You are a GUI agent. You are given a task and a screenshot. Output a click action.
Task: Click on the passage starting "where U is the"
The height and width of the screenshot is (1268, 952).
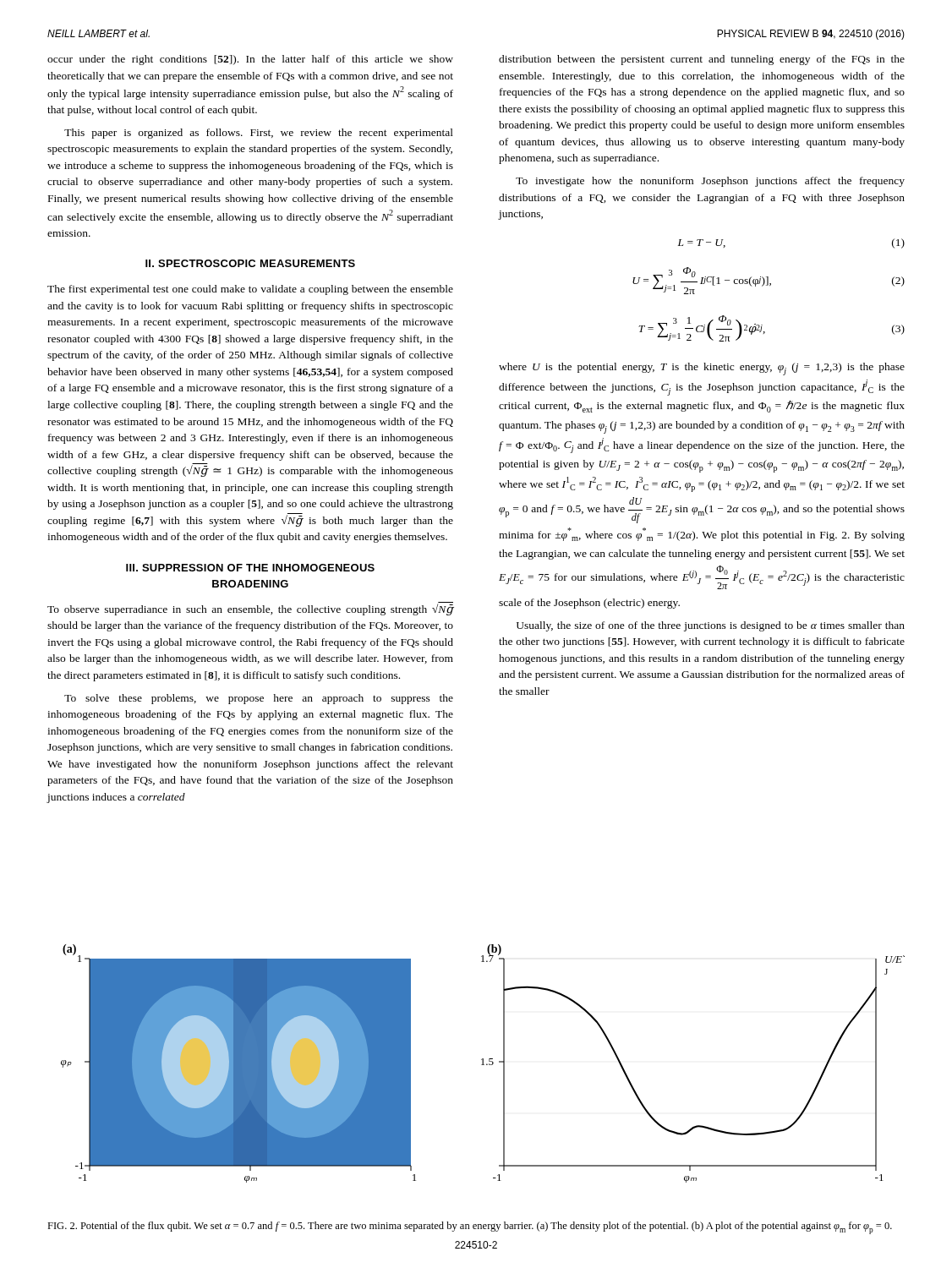[702, 529]
